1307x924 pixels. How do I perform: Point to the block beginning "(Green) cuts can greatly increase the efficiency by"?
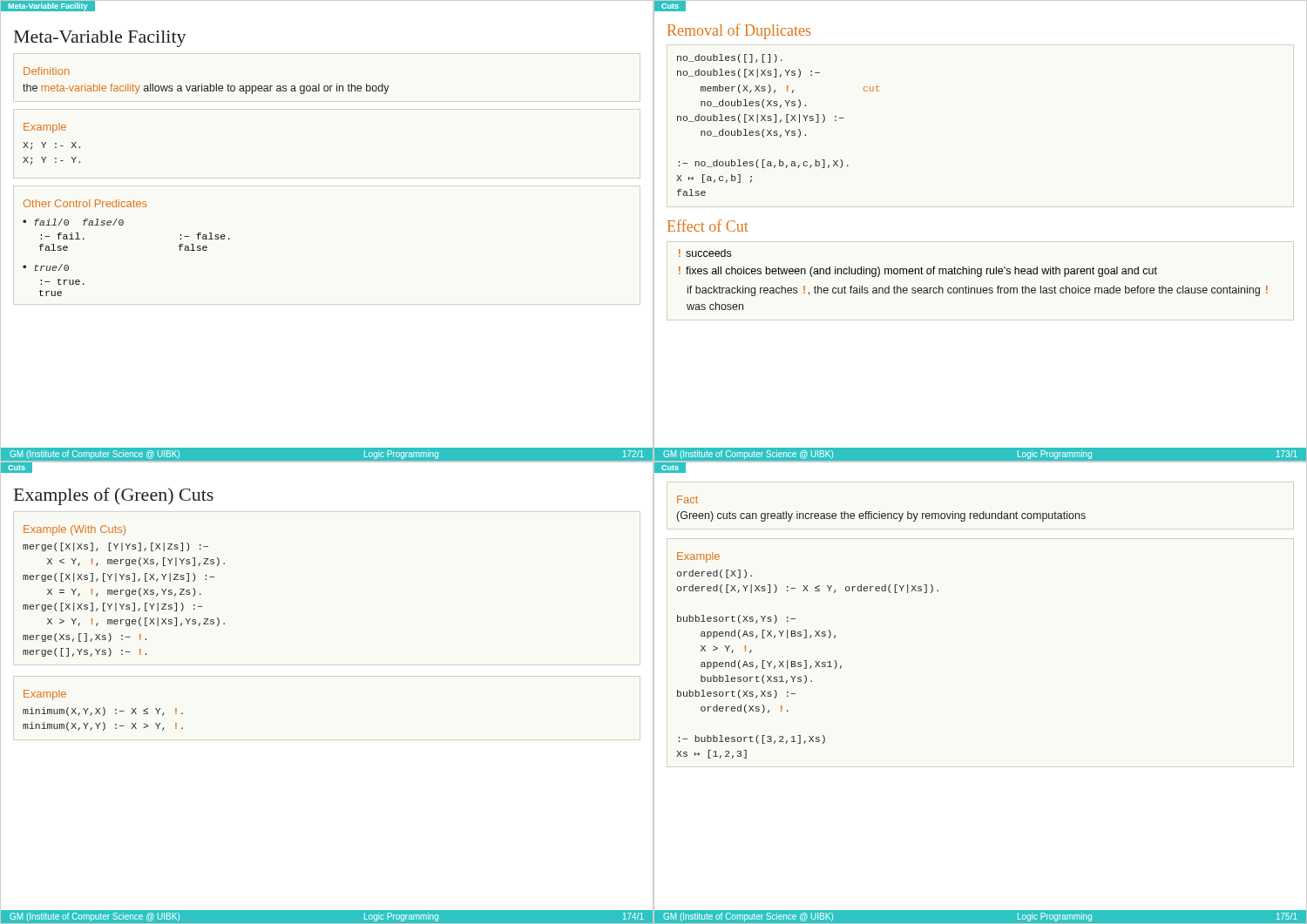click(x=881, y=516)
